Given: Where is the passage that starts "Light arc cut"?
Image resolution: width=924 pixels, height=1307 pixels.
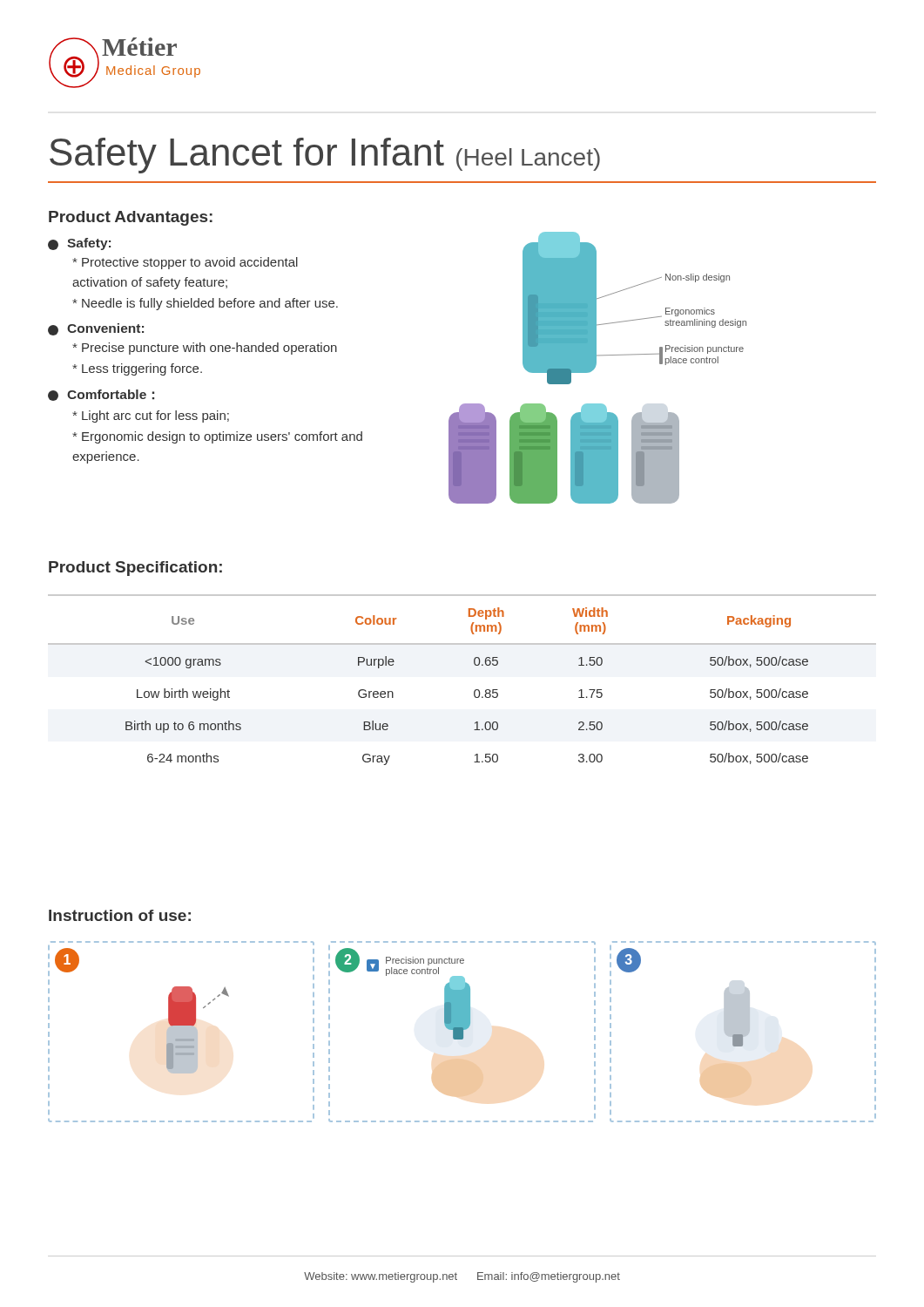Looking at the screenshot, I should [151, 415].
